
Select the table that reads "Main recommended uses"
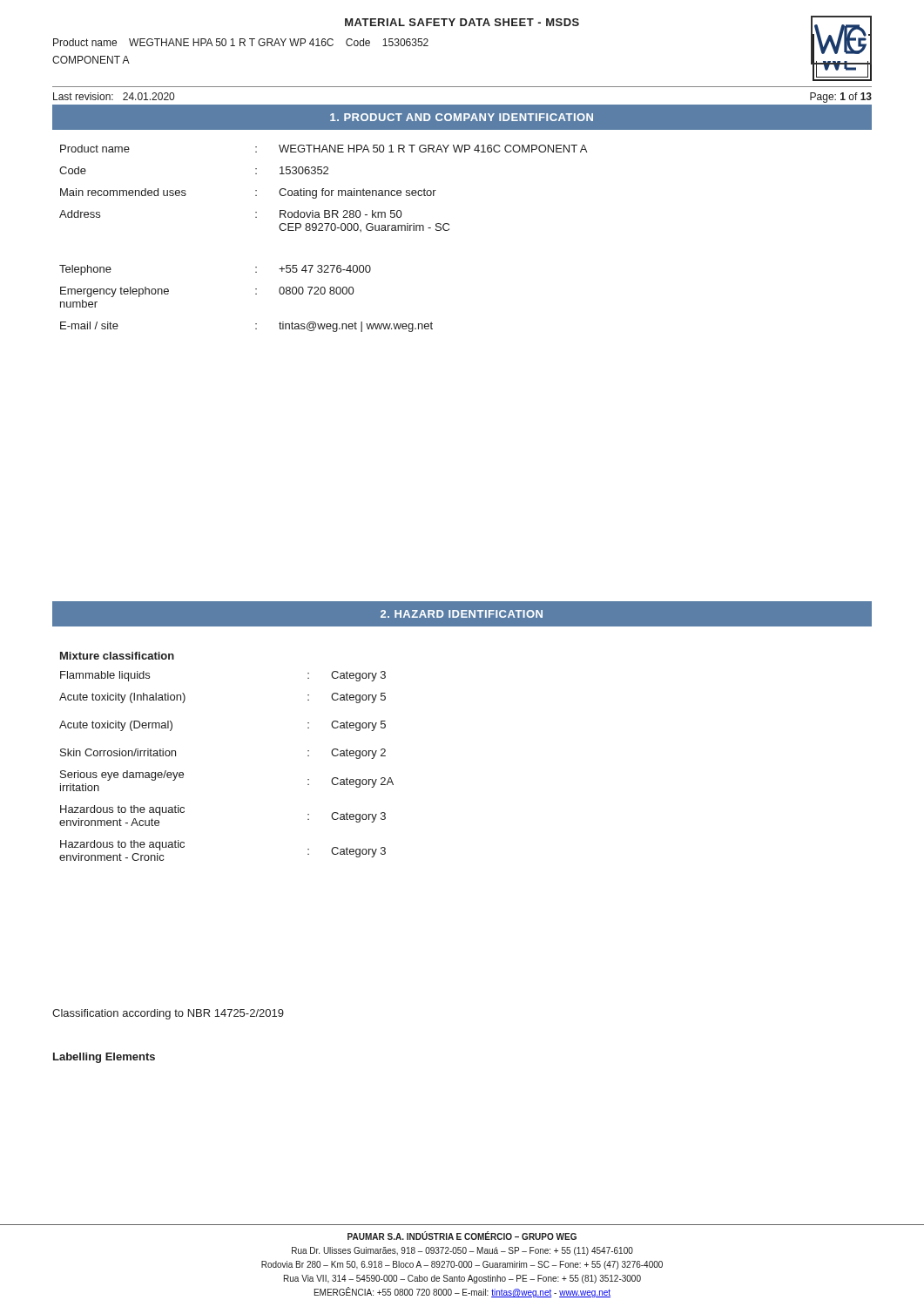[x=462, y=237]
